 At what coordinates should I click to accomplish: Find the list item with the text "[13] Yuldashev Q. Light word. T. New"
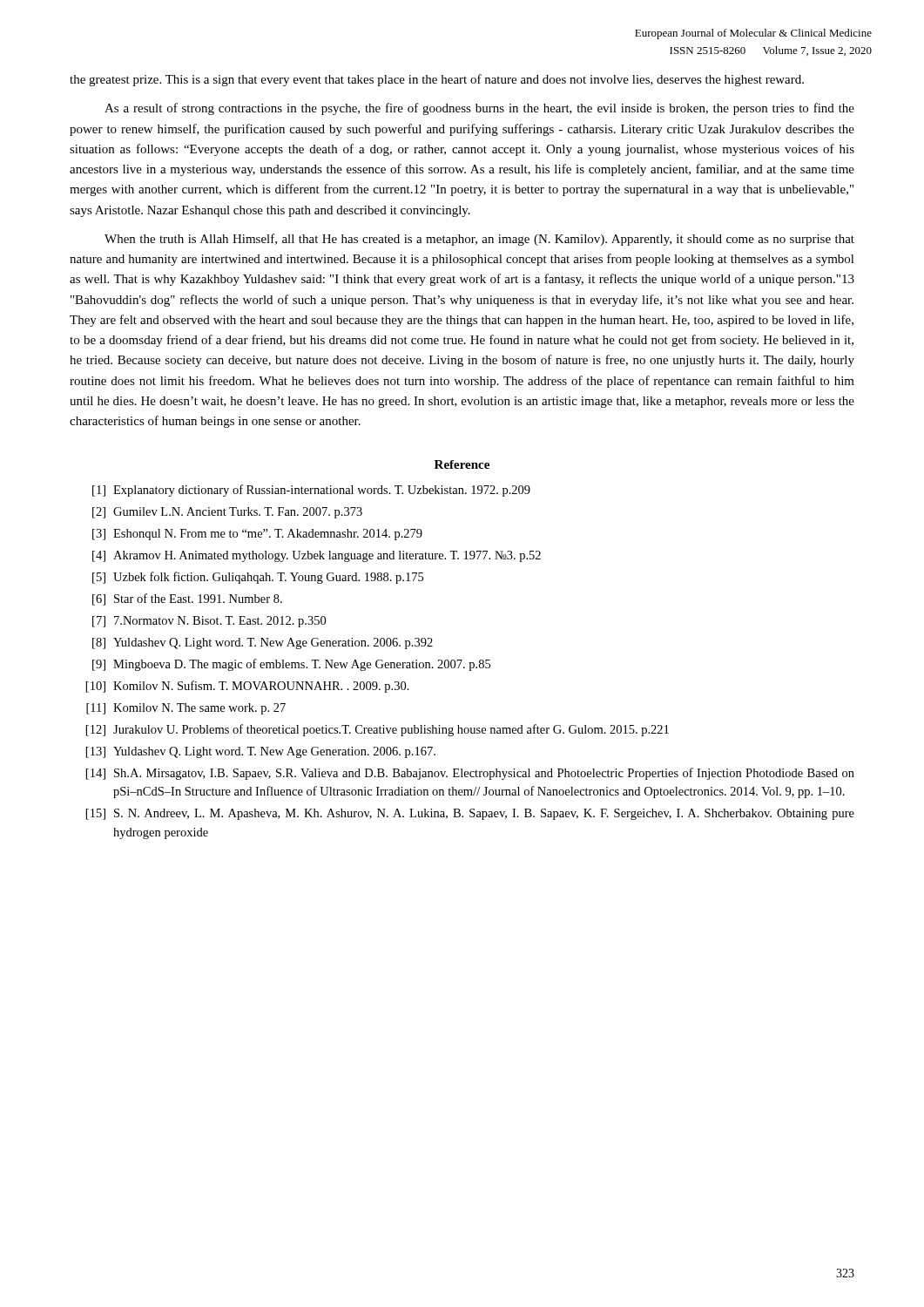pyautogui.click(x=261, y=752)
